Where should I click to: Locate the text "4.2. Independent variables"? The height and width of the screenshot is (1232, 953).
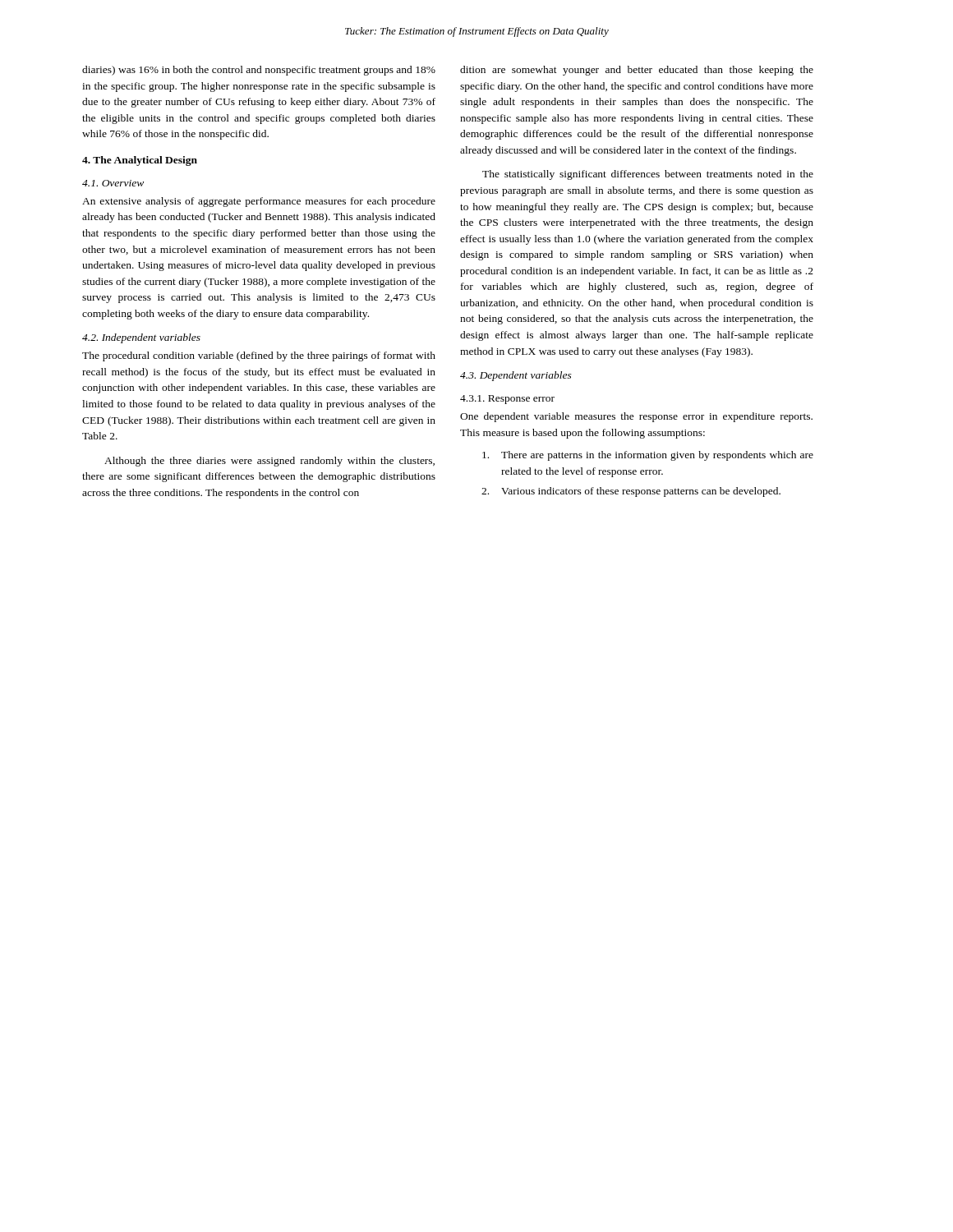[x=141, y=337]
